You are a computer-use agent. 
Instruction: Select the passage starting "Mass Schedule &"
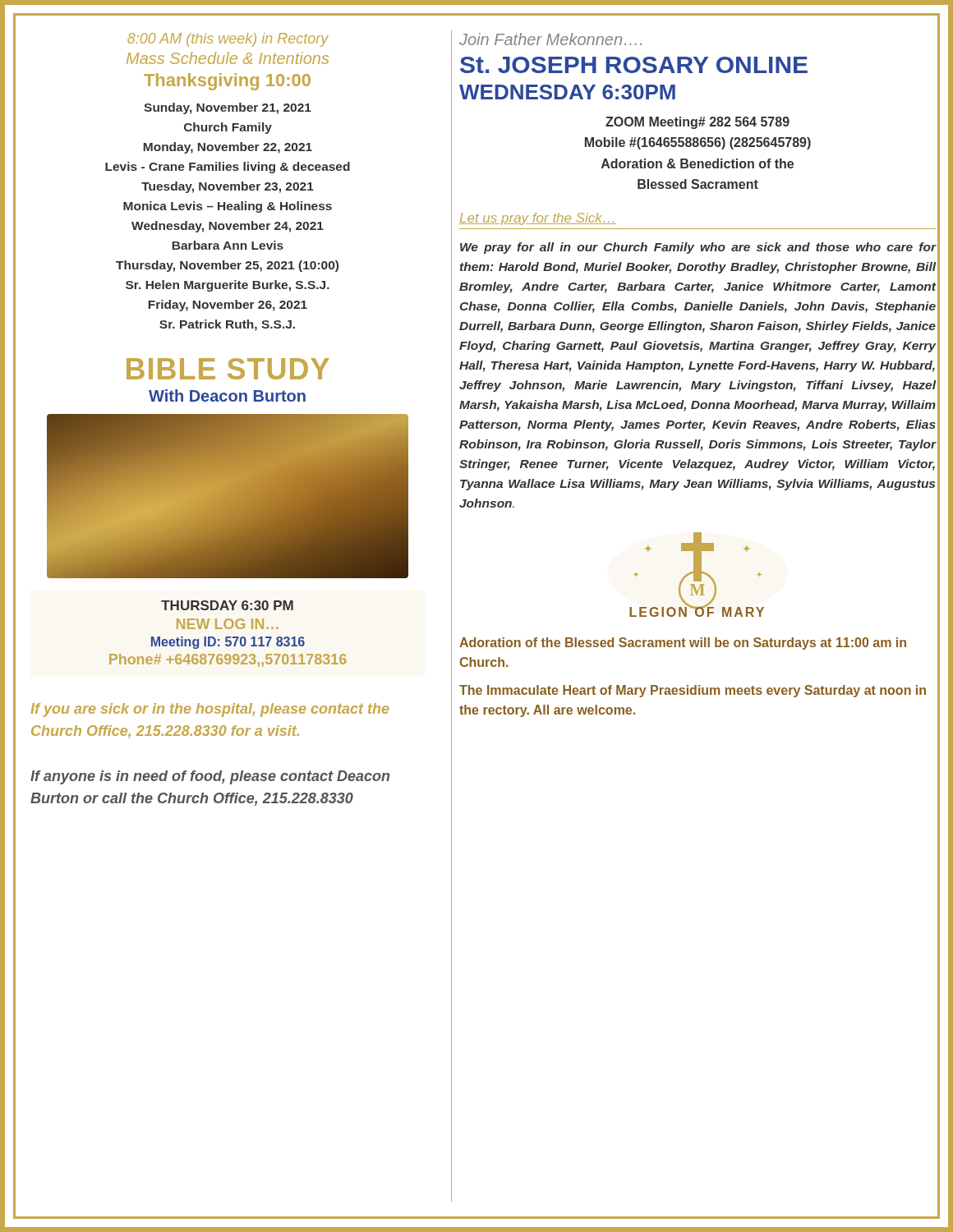click(228, 58)
